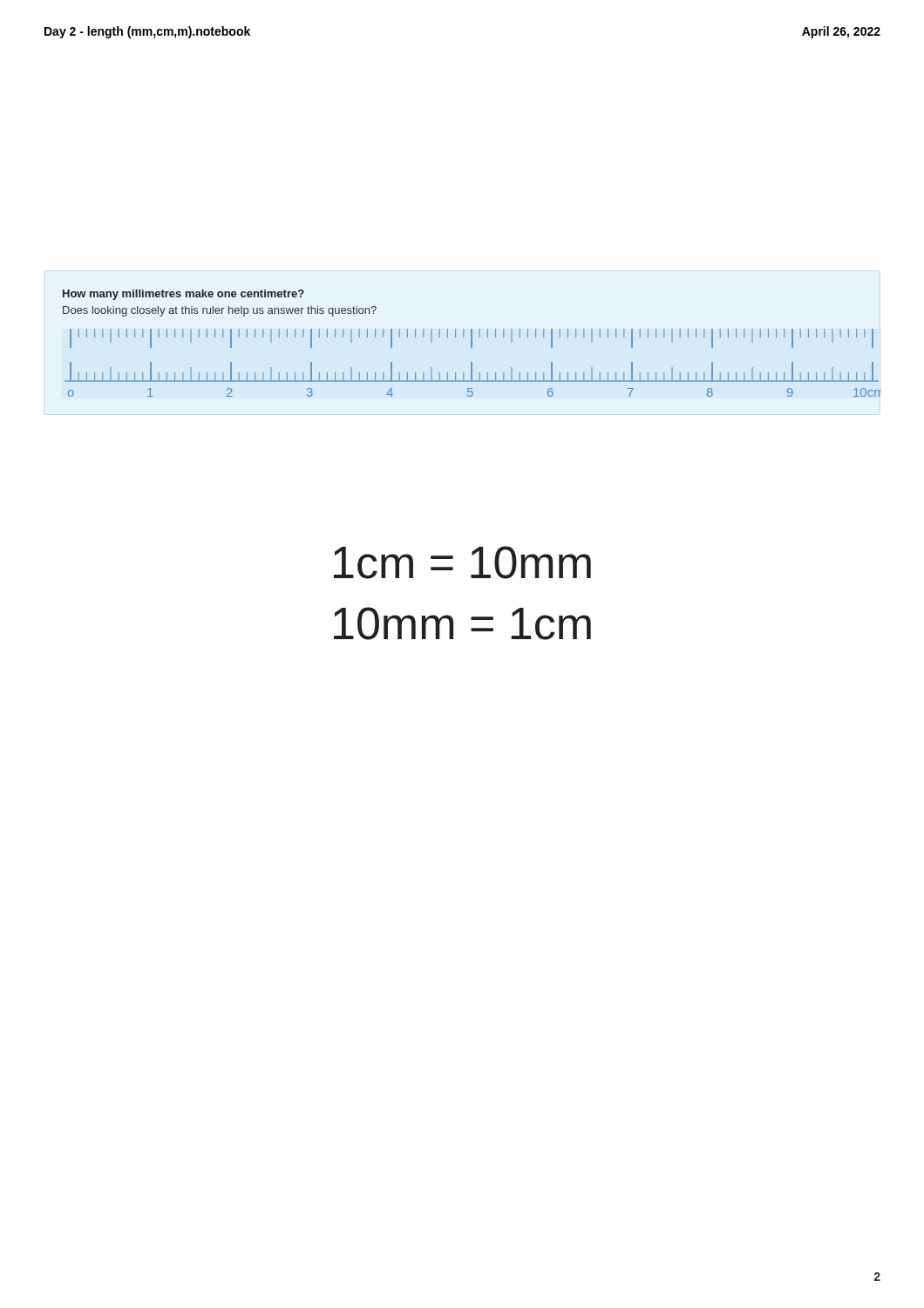This screenshot has height=1308, width=924.
Task: Select the block starting "How many millimetres make one centimetre? Does"
Action: pos(183,295)
